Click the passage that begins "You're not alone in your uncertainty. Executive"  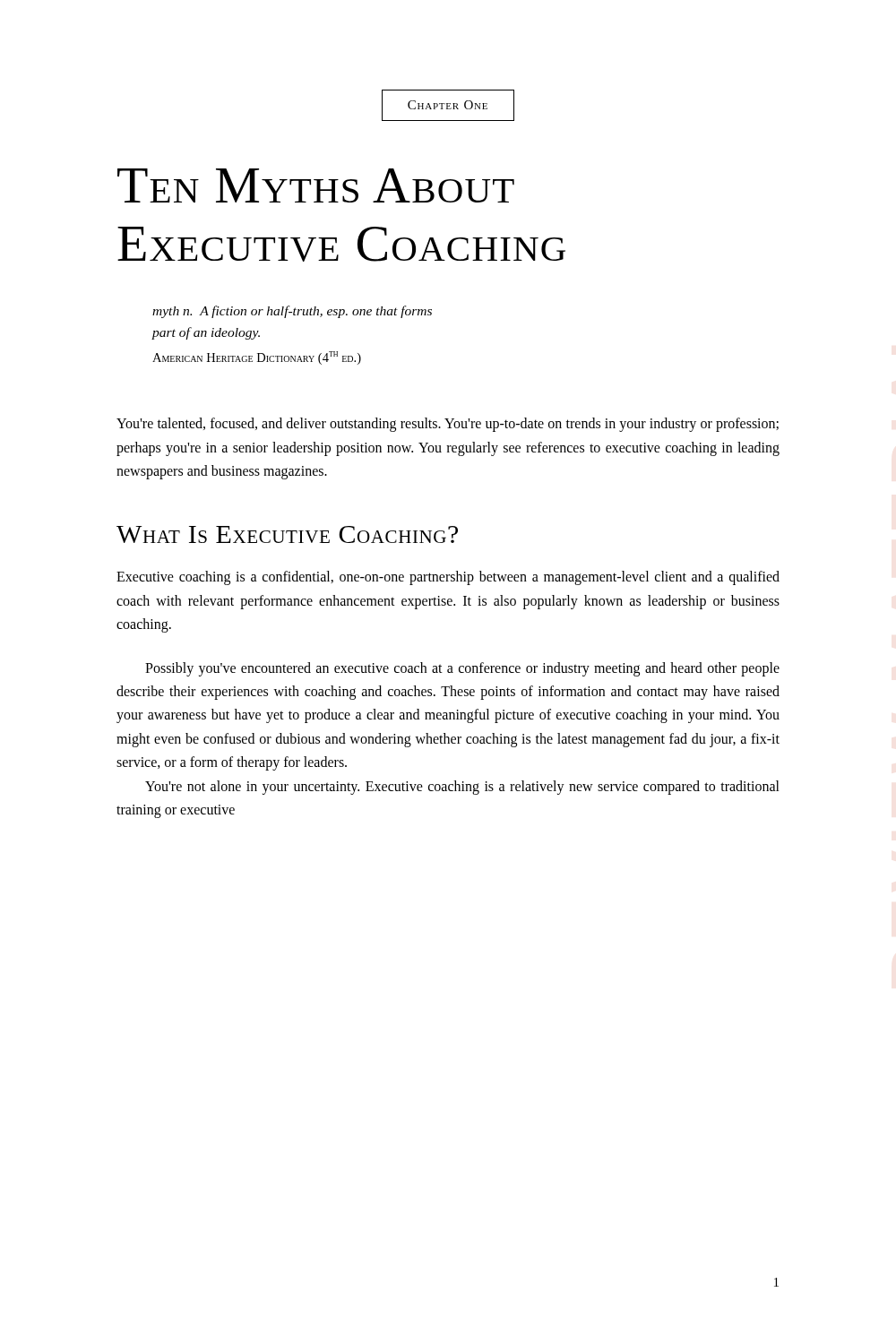pos(448,798)
